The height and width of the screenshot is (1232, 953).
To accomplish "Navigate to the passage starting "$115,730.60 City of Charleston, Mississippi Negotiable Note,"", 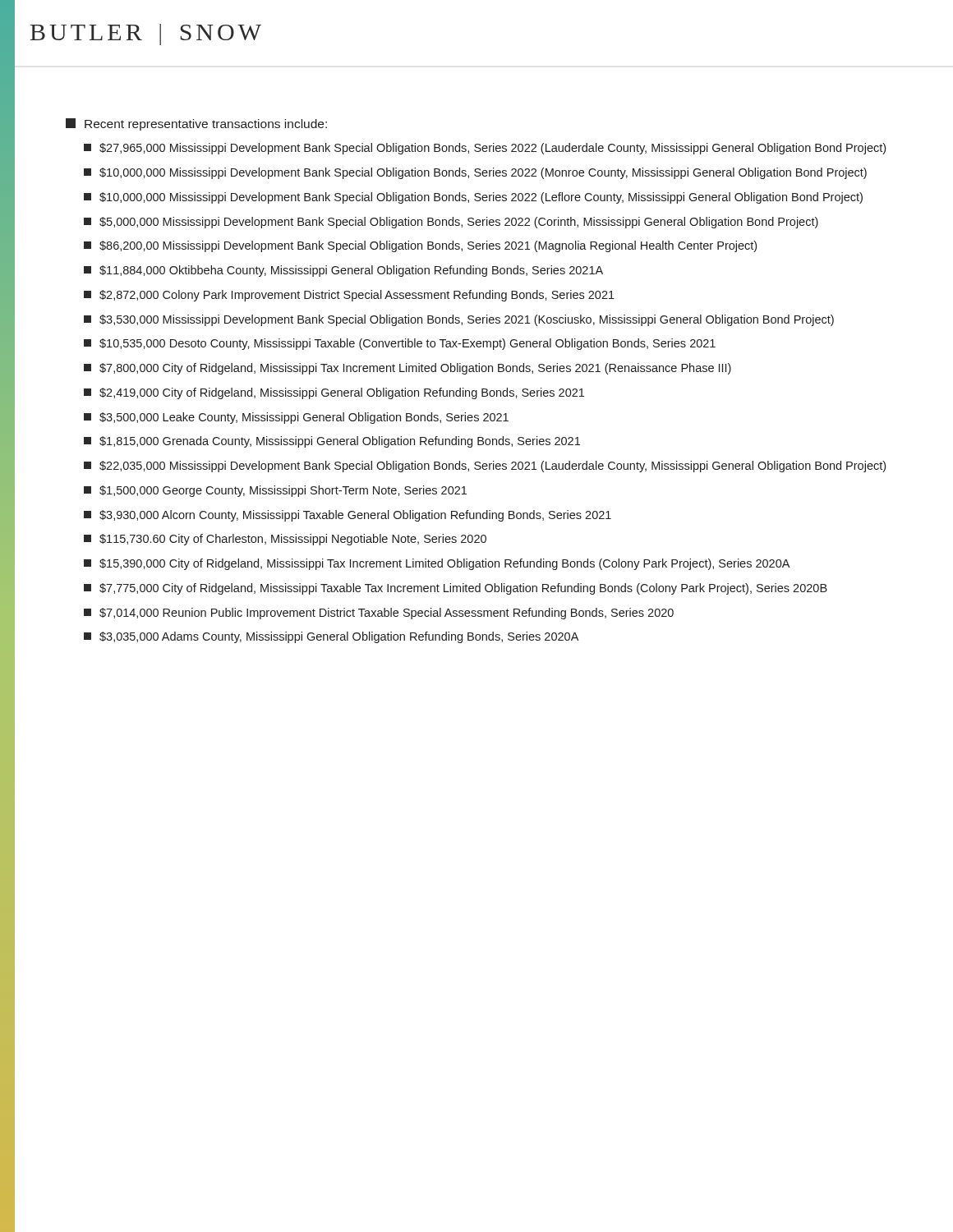I will click(285, 540).
